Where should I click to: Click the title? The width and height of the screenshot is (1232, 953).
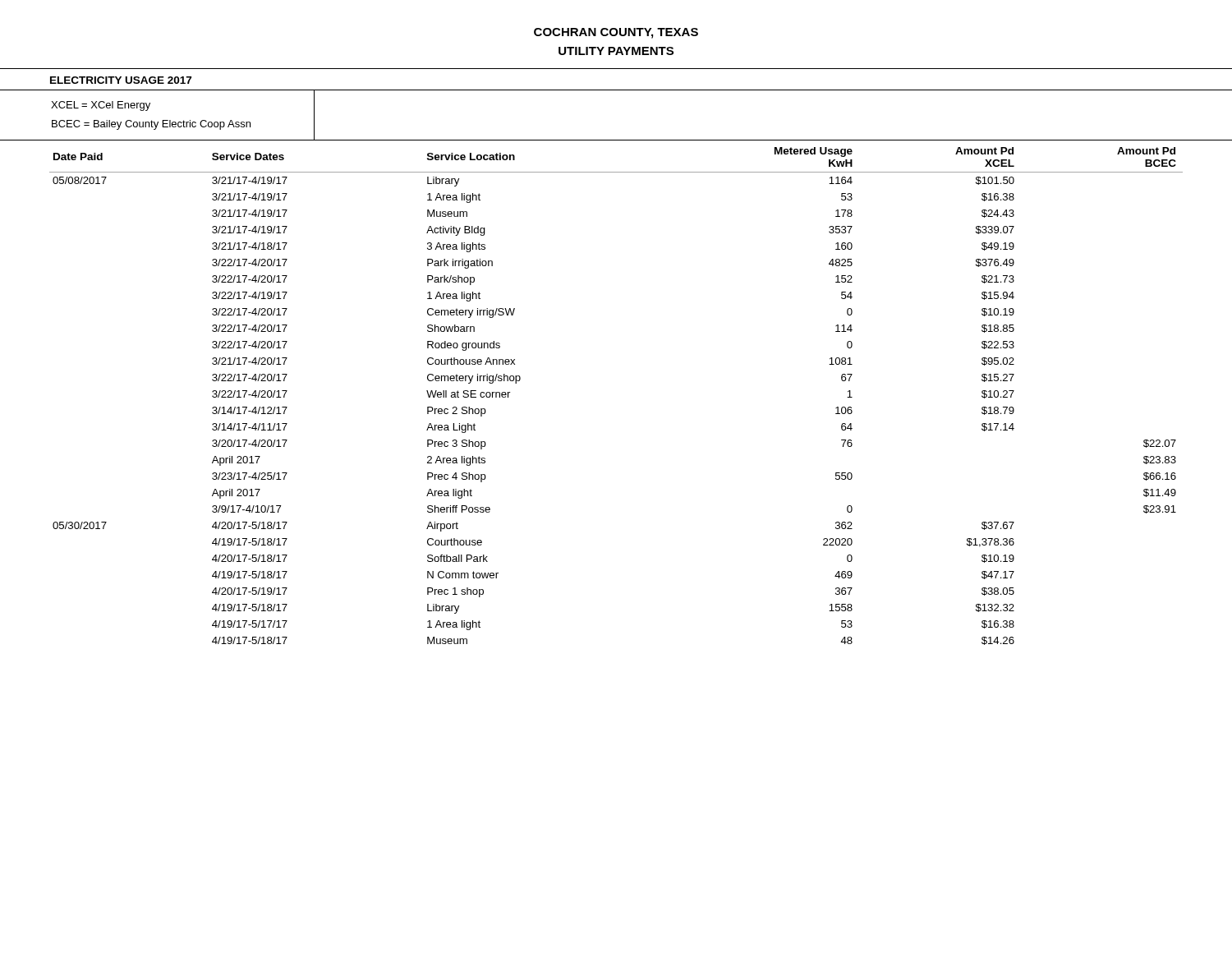(616, 41)
